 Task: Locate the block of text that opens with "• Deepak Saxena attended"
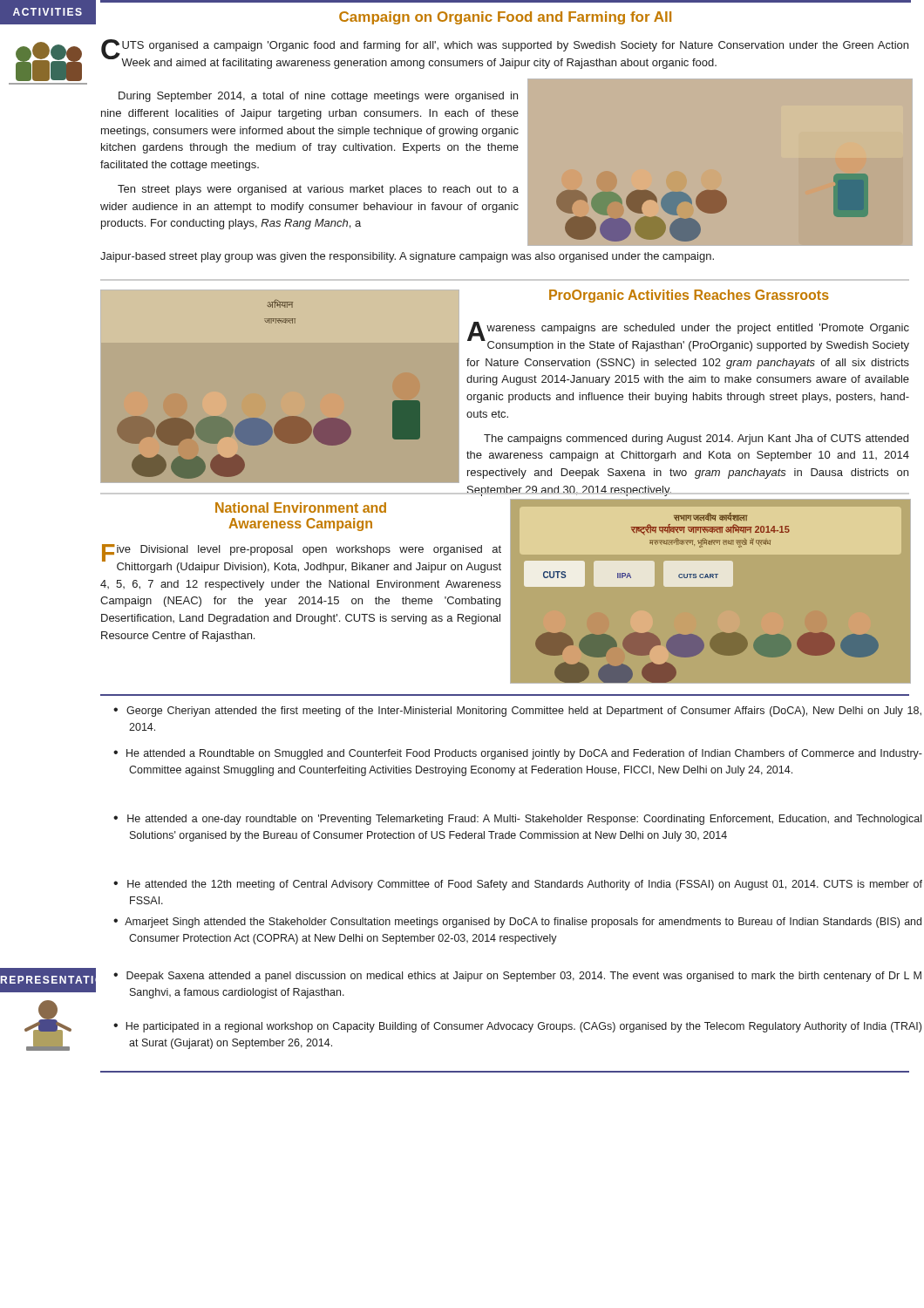[x=518, y=983]
